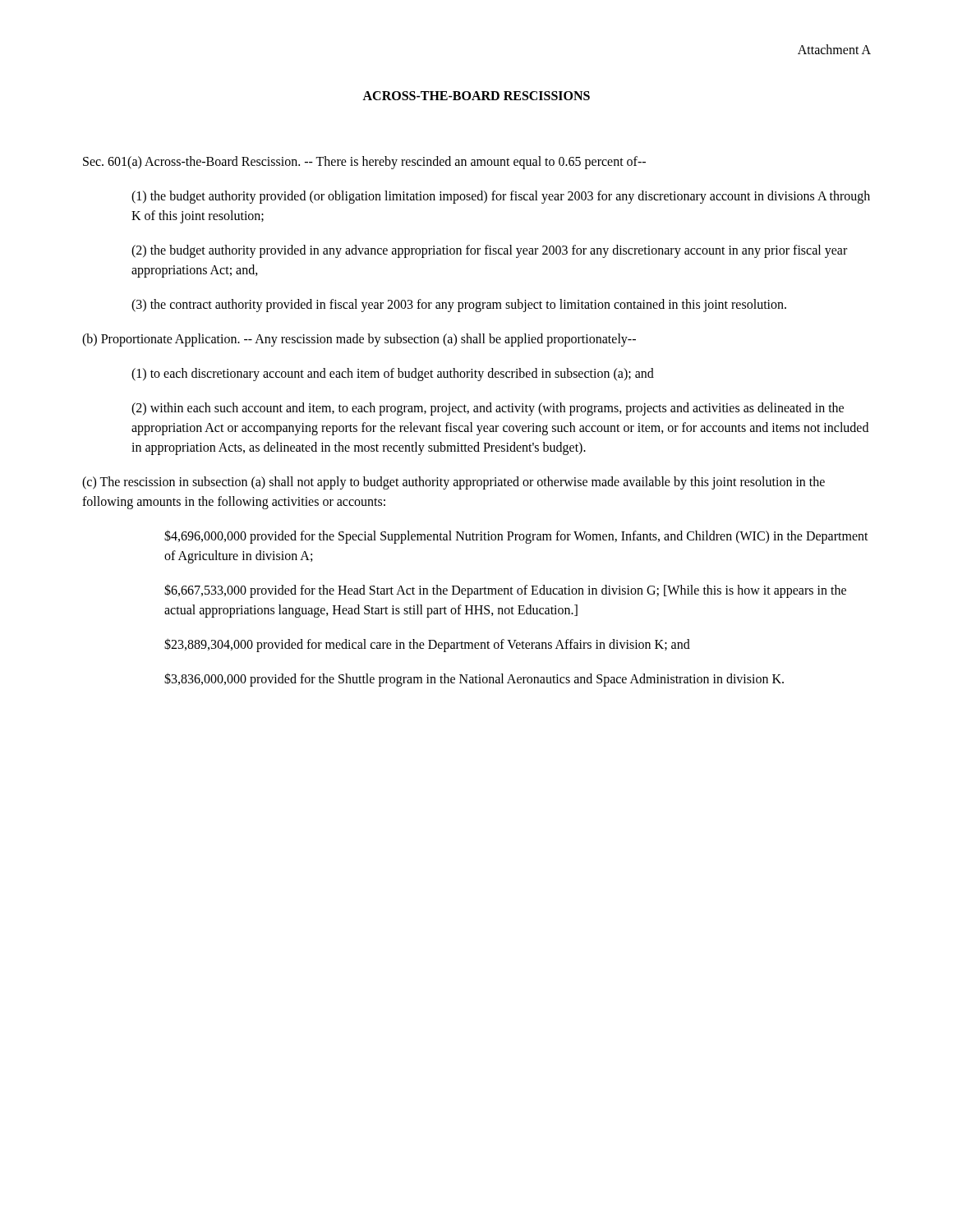
Task: Click on the list item containing "$6,667,533,000 provided for the Head Start Act"
Action: point(518,600)
